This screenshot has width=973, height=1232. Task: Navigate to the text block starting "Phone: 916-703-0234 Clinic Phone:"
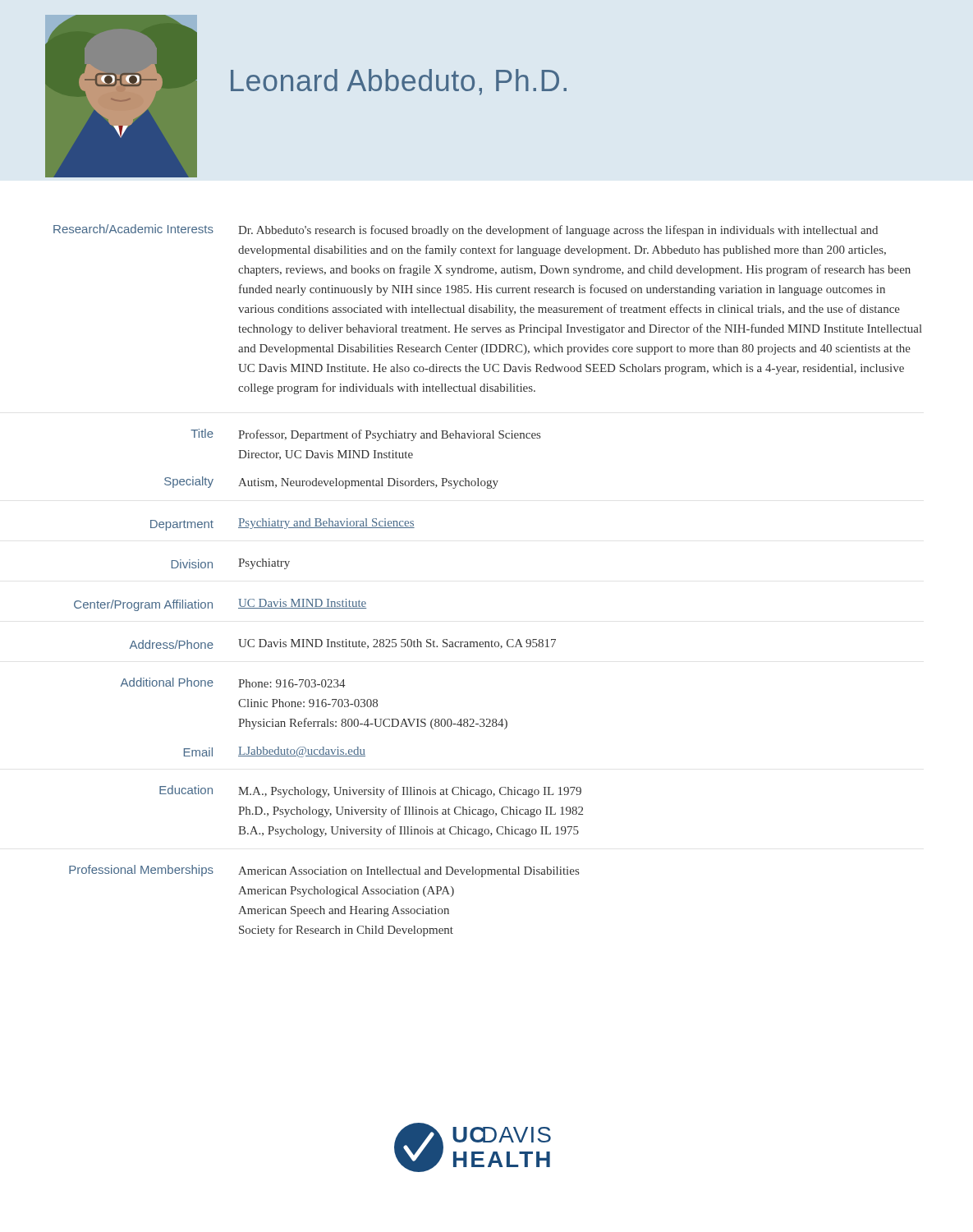tap(373, 703)
